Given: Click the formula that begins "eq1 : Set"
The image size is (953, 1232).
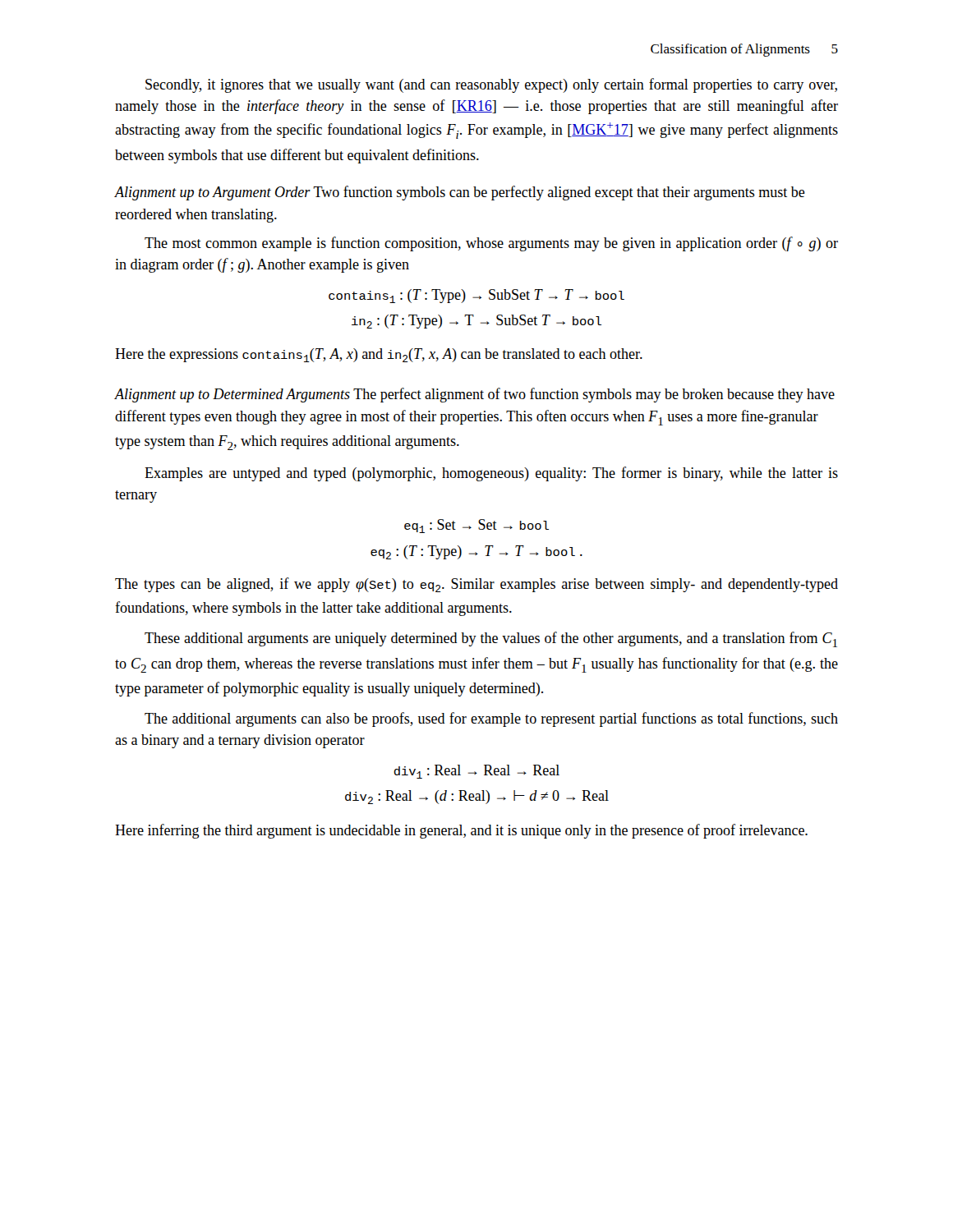Looking at the screenshot, I should tap(476, 527).
